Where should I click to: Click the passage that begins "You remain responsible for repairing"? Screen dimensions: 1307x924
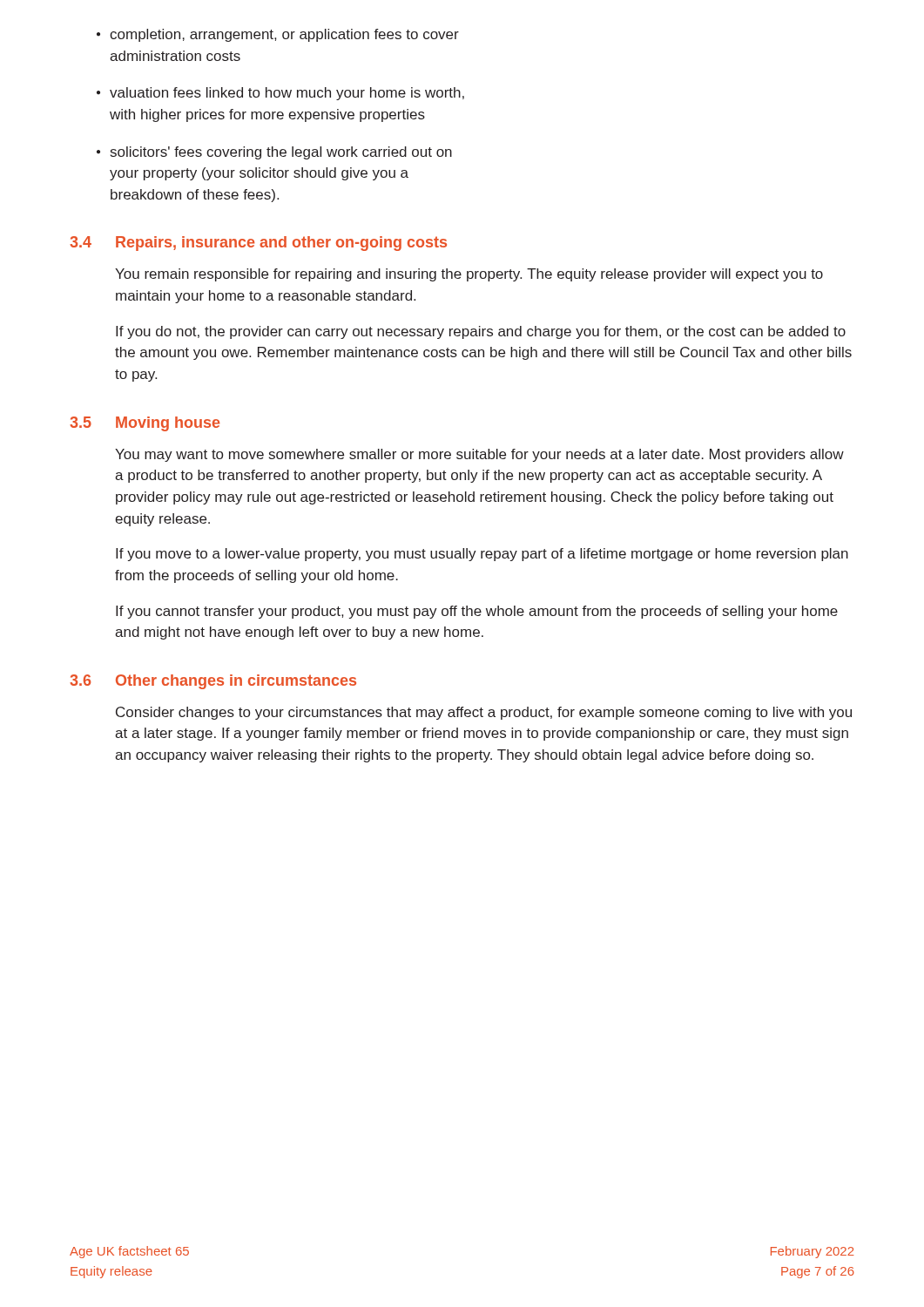coord(469,285)
